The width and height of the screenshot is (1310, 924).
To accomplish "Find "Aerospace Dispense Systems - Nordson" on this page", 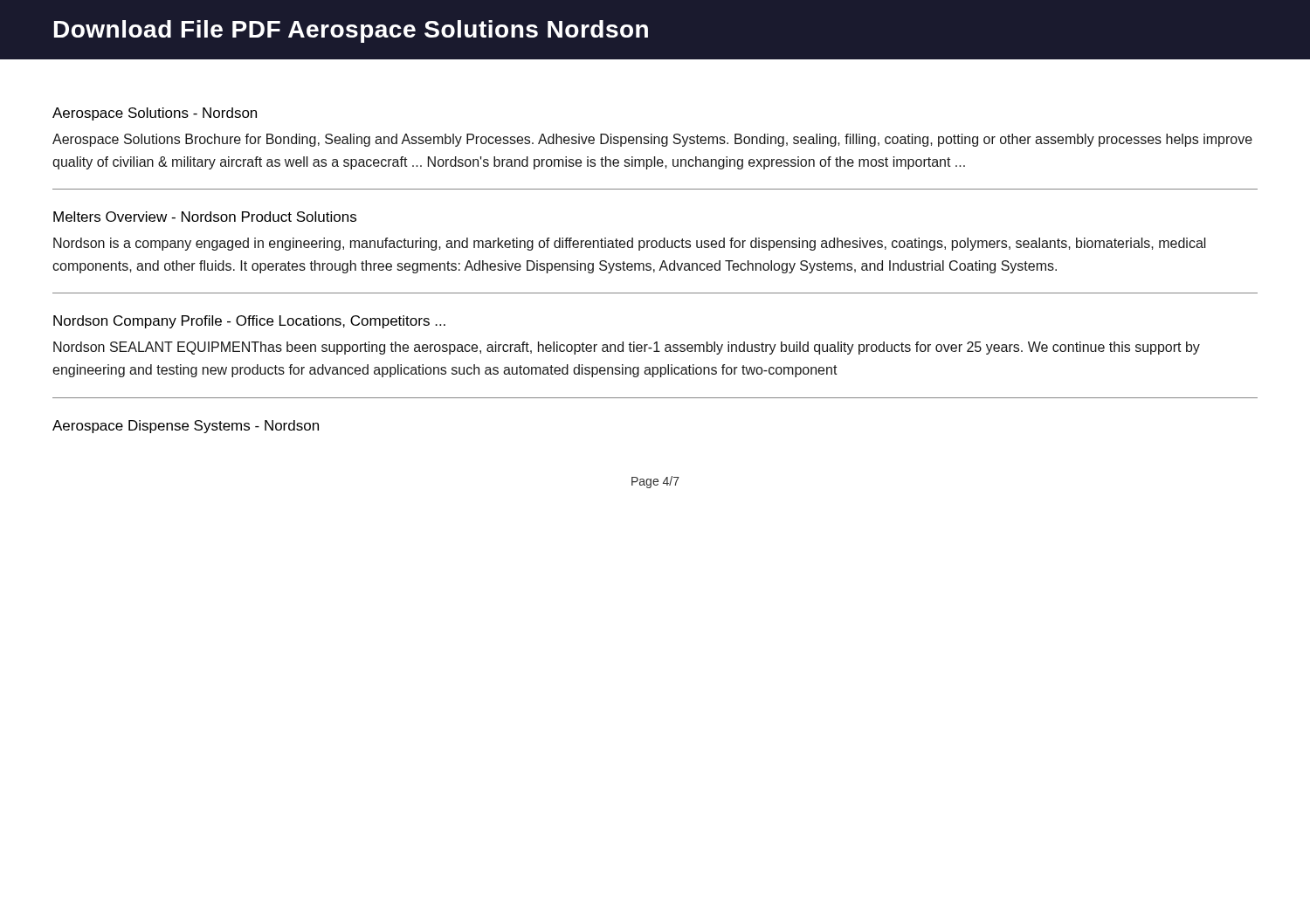I will click(x=186, y=425).
